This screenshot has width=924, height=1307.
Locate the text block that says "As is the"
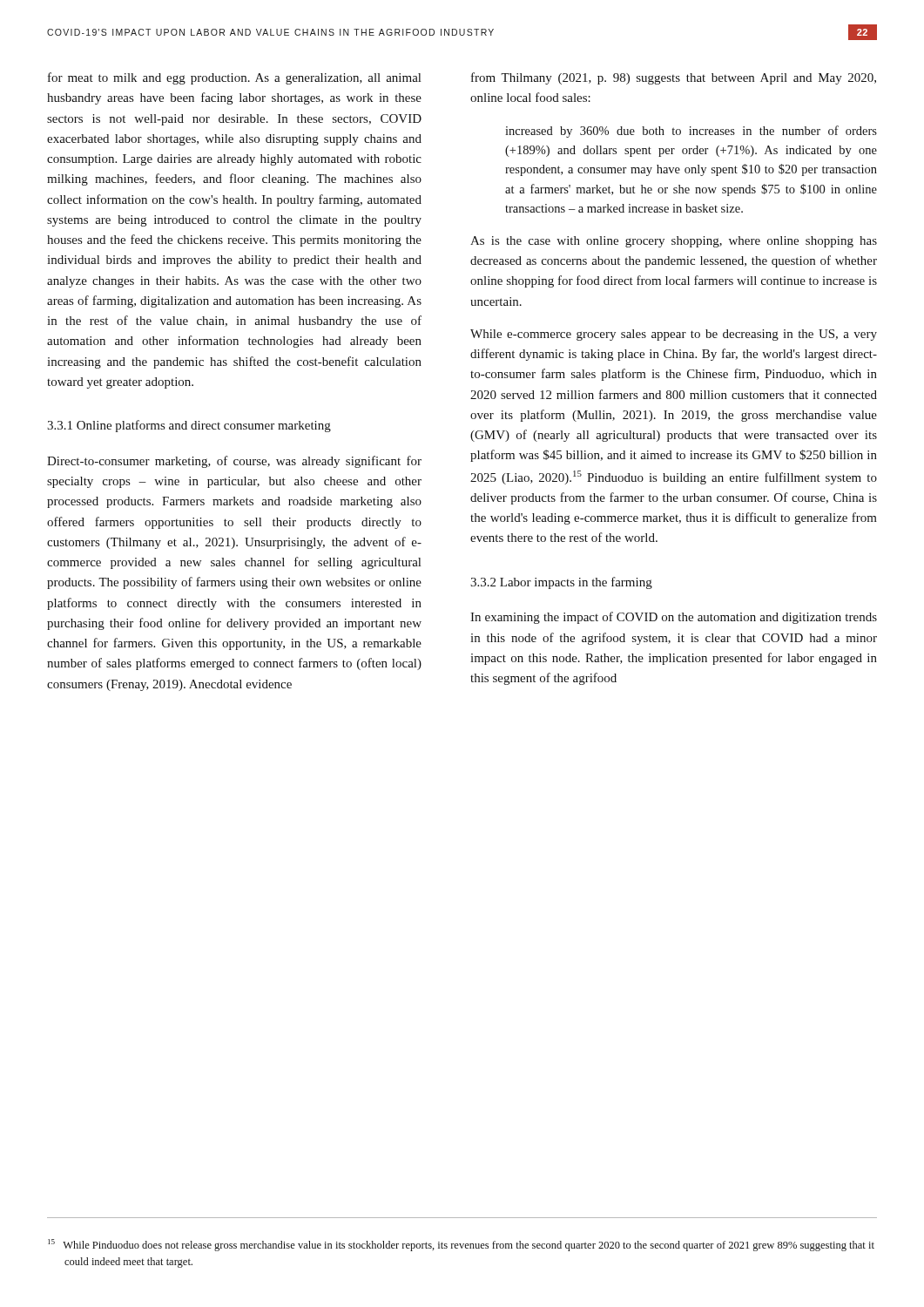click(674, 271)
